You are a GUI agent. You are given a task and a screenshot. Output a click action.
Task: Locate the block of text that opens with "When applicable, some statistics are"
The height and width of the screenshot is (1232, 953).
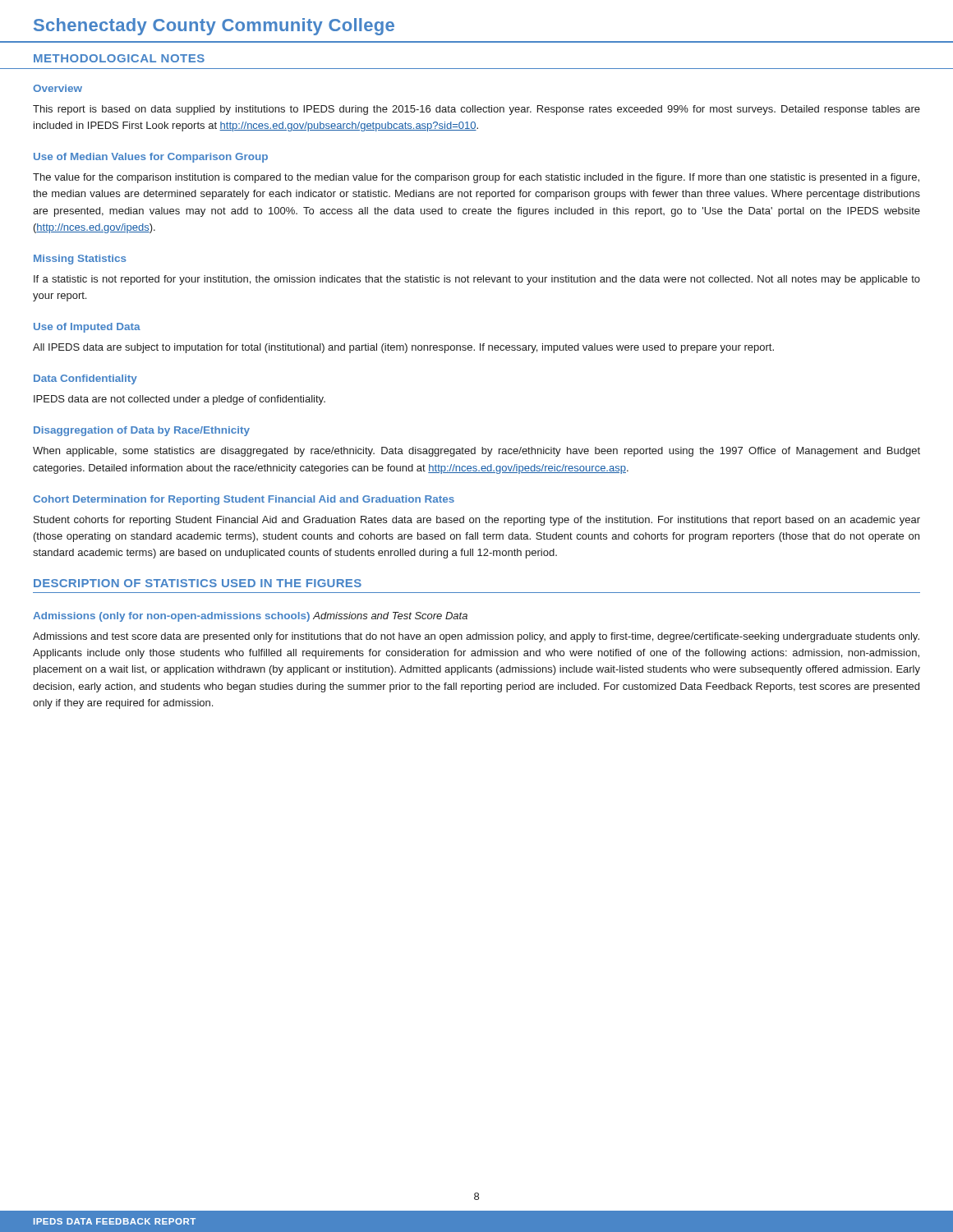pos(476,460)
